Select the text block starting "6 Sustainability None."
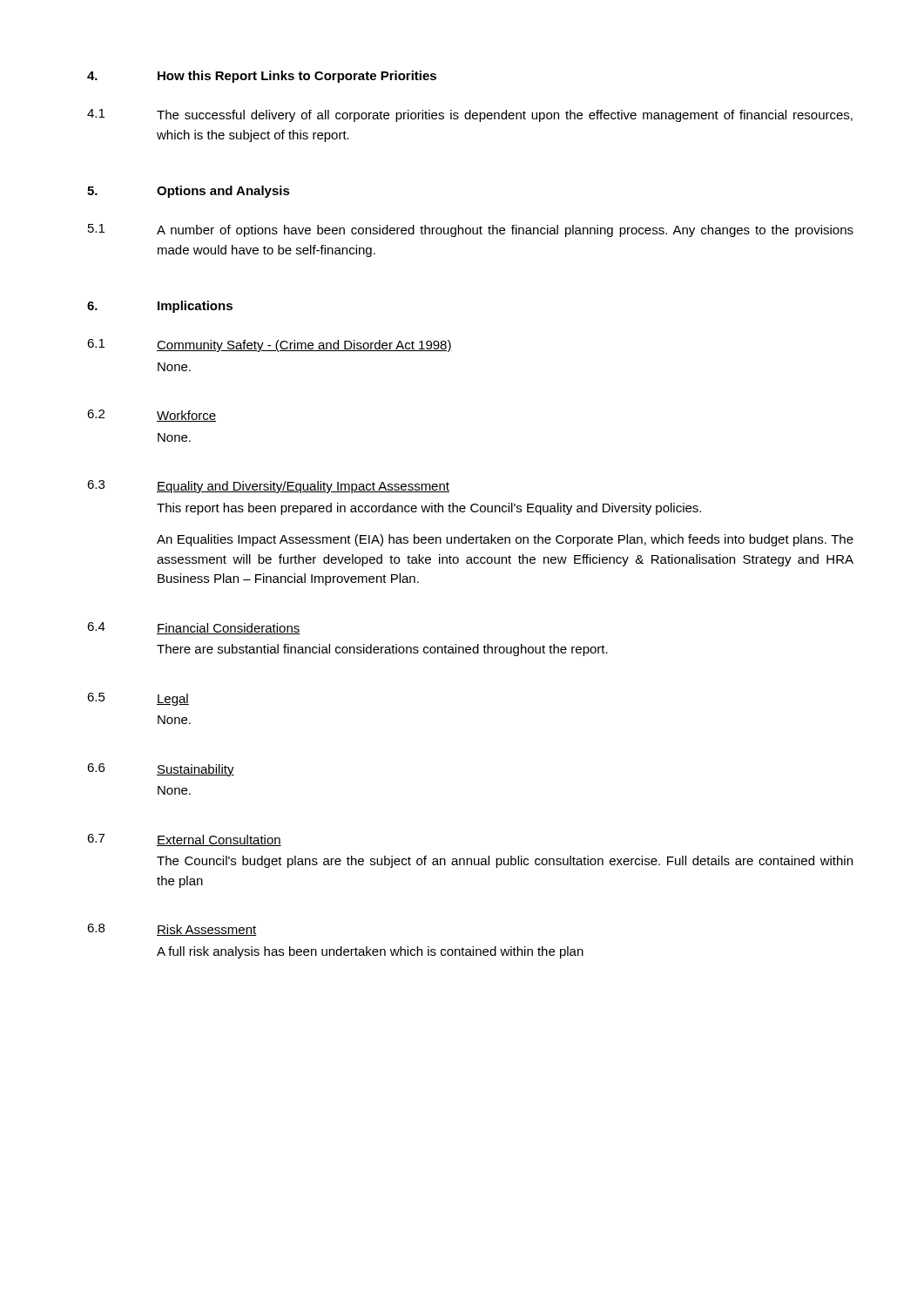The height and width of the screenshot is (1307, 924). pyautogui.click(x=161, y=770)
